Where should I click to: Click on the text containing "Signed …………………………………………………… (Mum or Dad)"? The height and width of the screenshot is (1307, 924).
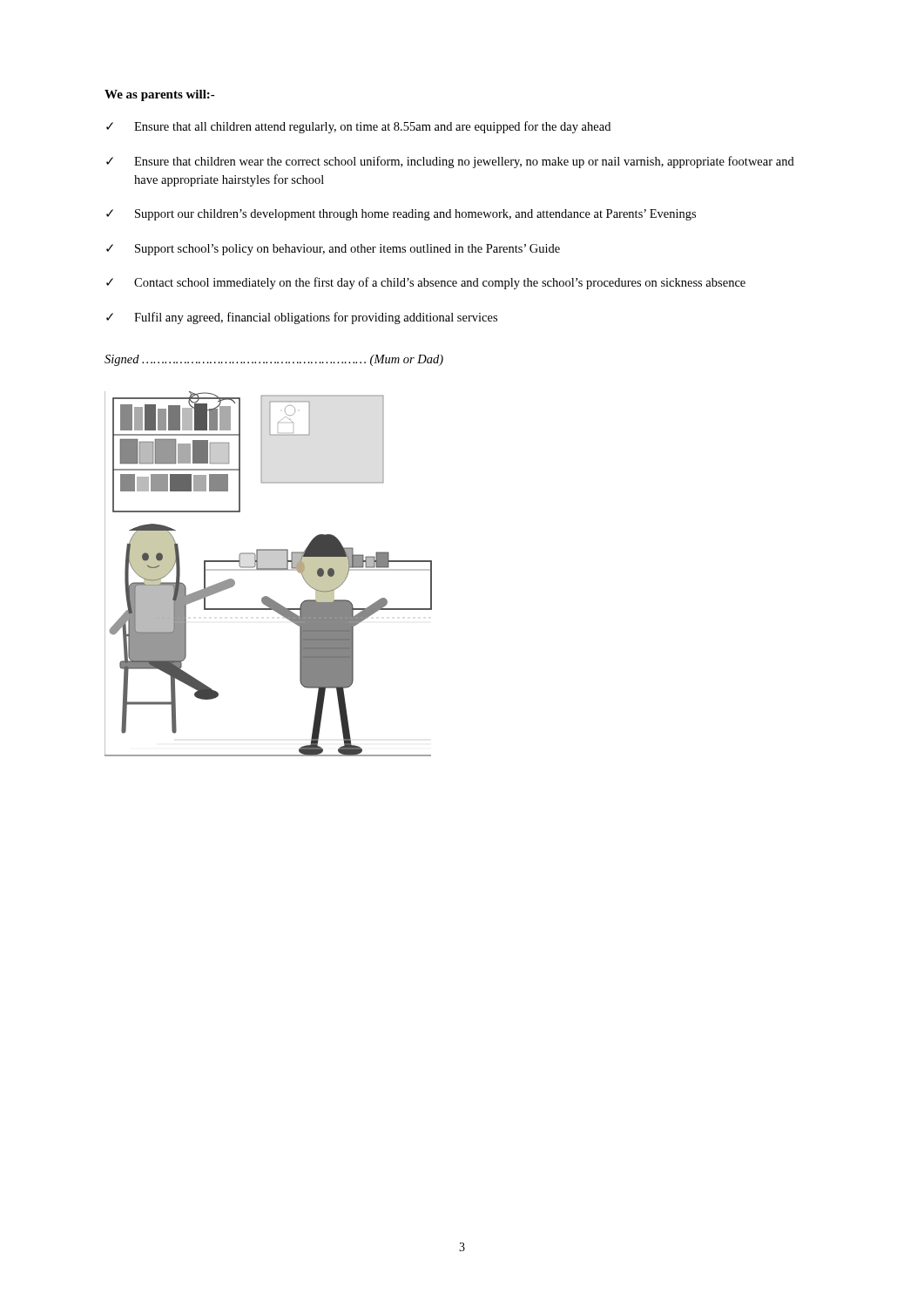[x=274, y=359]
